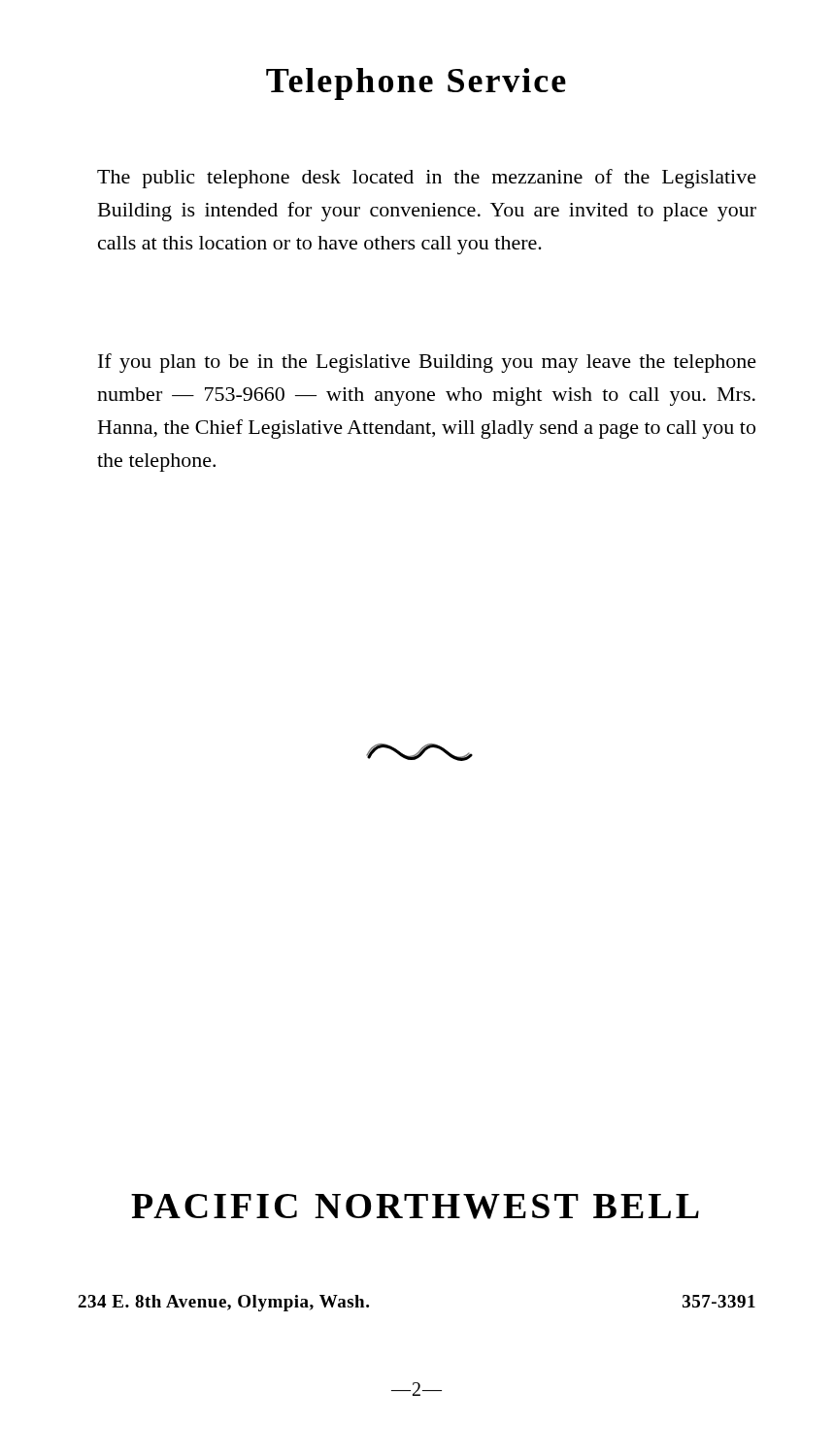Click on the text starting "Telephone Service"

tap(417, 81)
